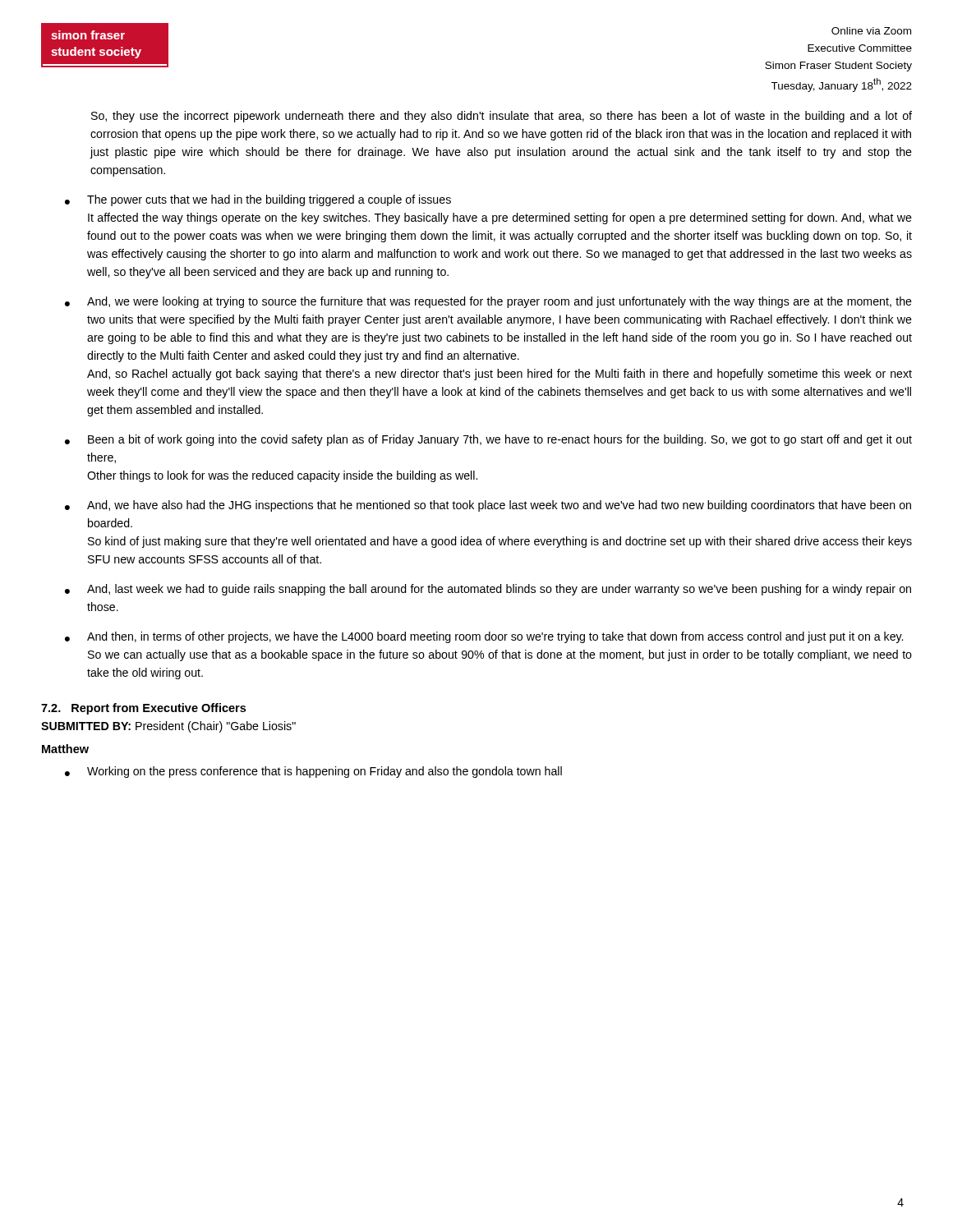Find the block starting "7.2. Report from Executive"

[x=144, y=708]
